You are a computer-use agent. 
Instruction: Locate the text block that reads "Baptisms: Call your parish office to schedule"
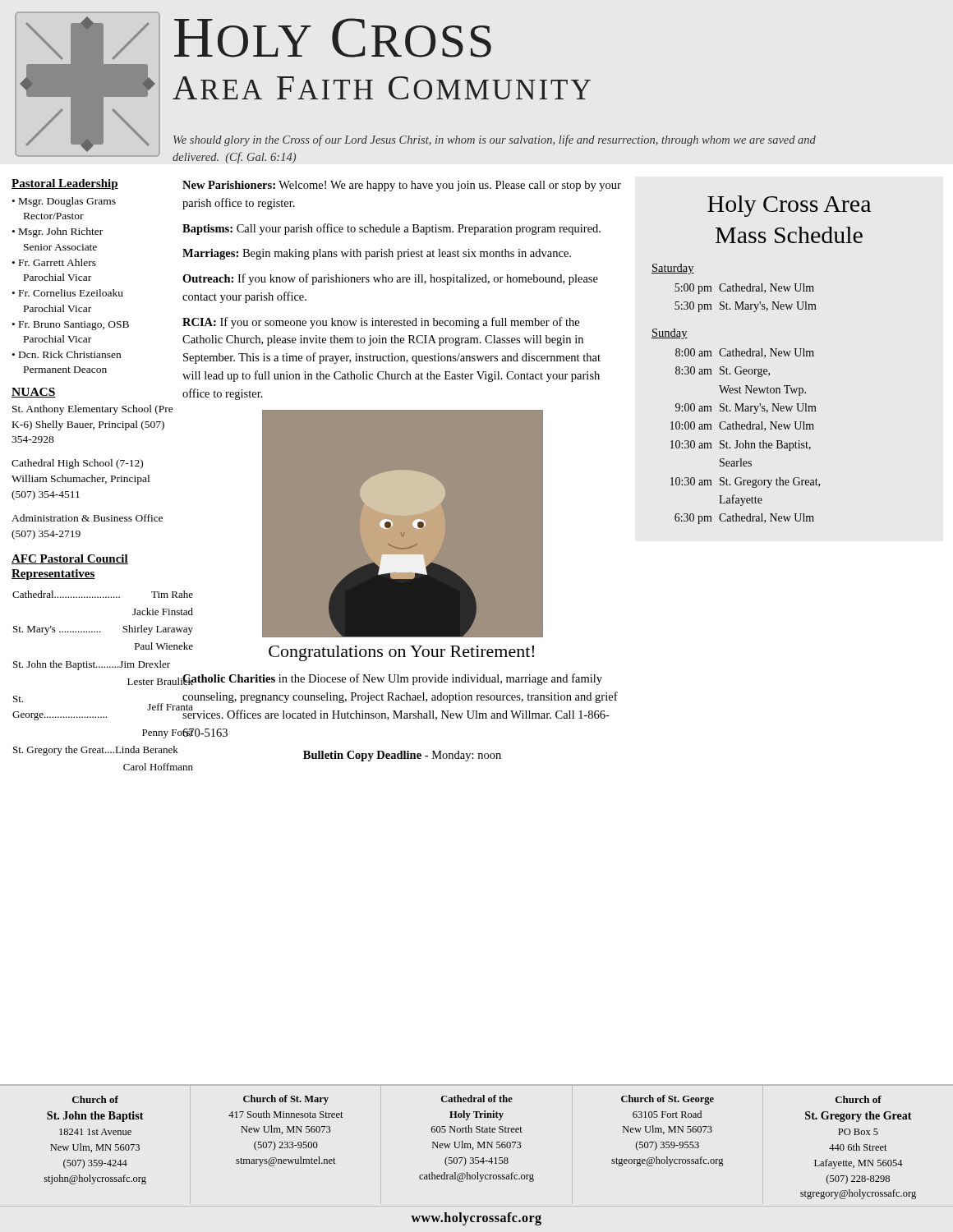392,228
